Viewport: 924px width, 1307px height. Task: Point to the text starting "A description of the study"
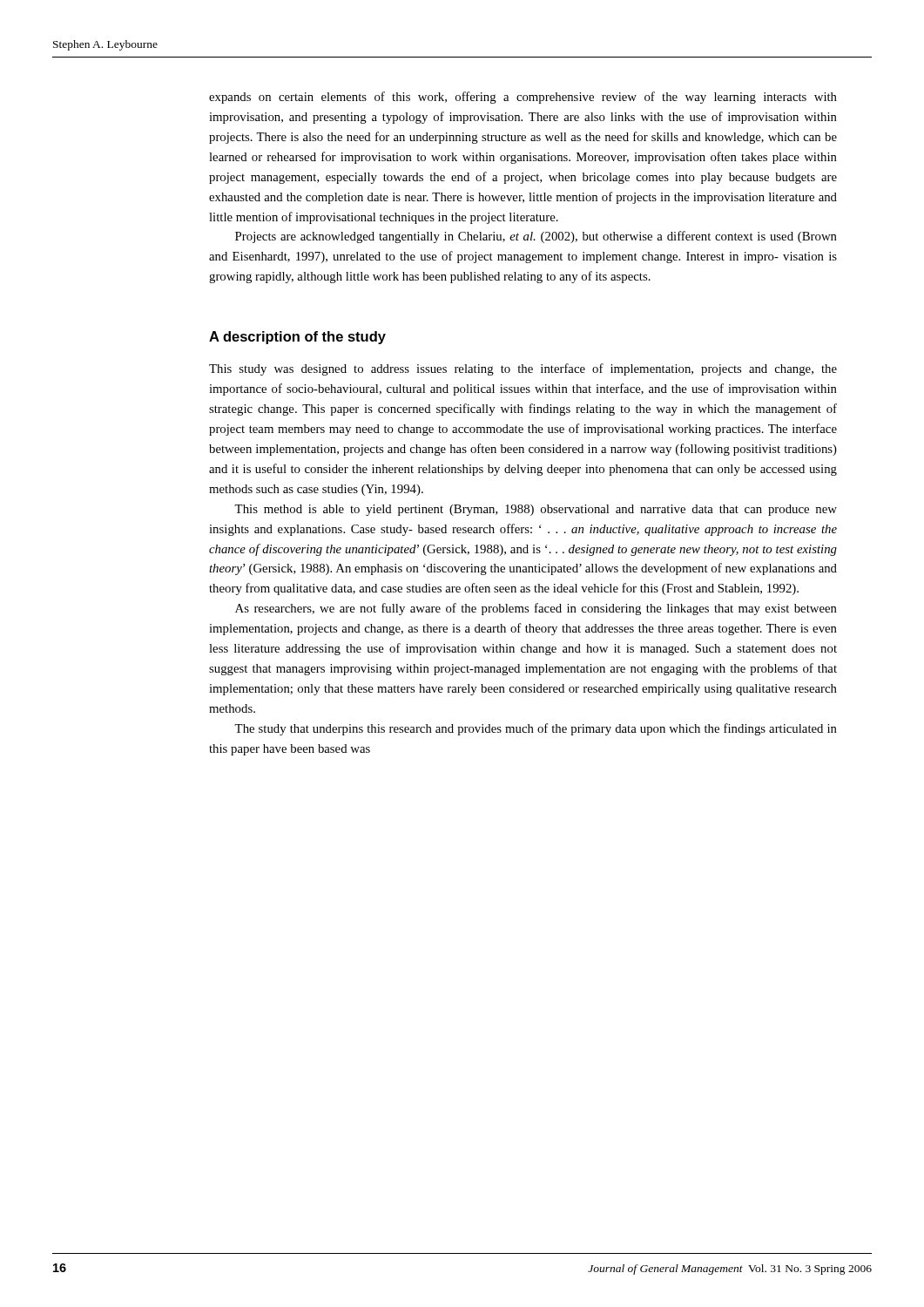297,337
